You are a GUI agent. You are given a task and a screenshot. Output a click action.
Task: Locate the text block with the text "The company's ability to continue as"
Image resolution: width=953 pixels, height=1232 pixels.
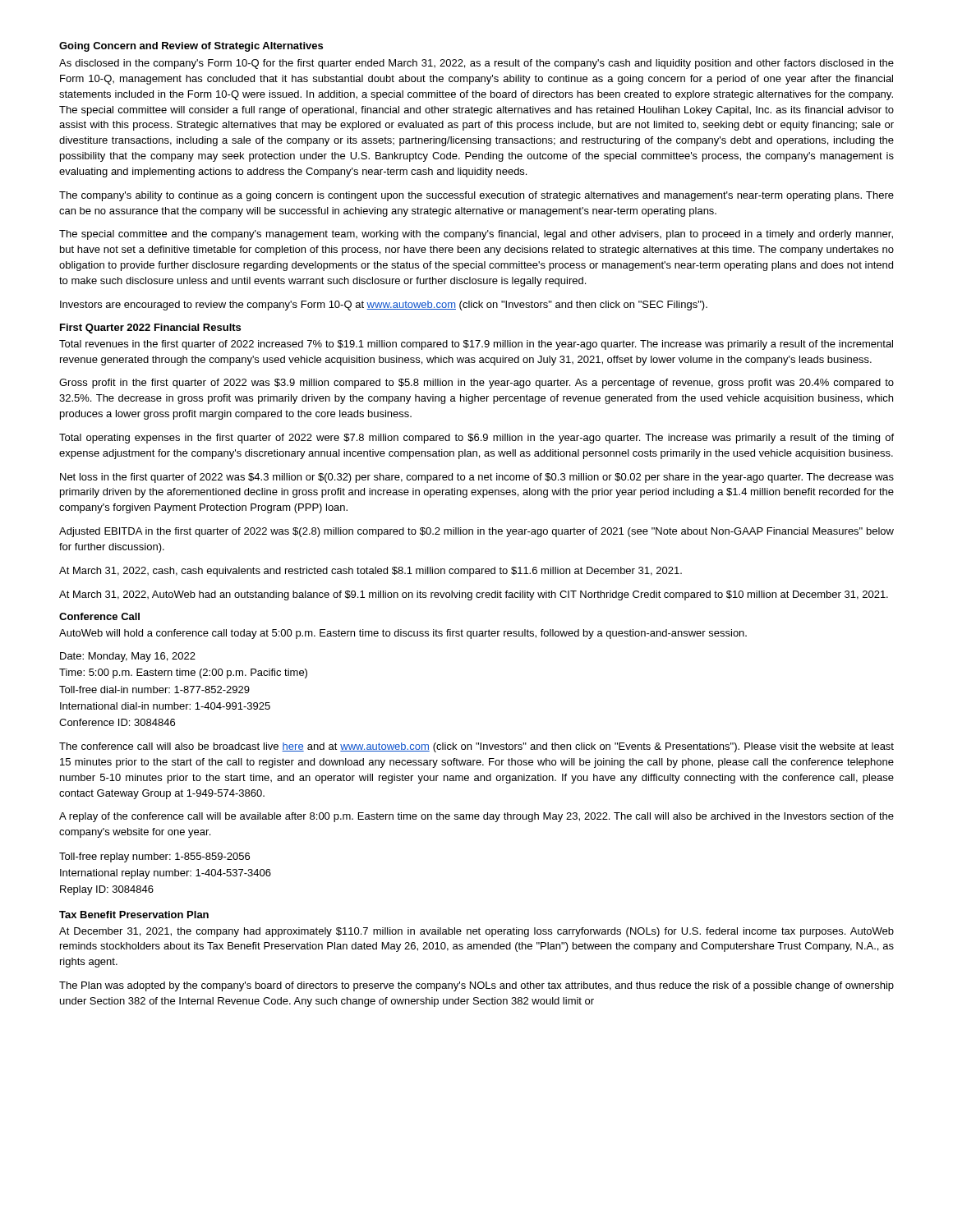[476, 203]
